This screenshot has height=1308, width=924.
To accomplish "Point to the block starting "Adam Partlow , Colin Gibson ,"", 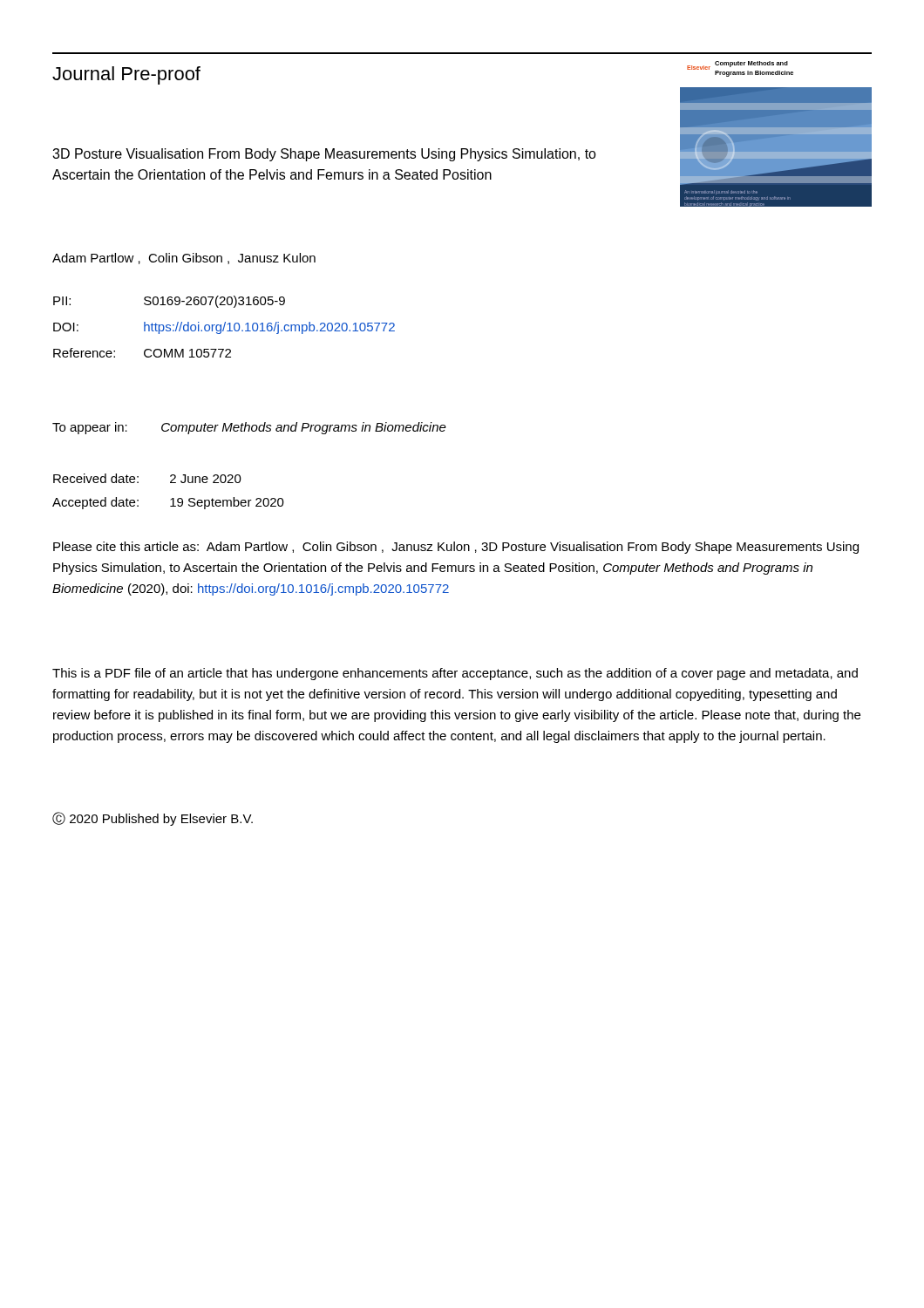I will click(x=184, y=258).
